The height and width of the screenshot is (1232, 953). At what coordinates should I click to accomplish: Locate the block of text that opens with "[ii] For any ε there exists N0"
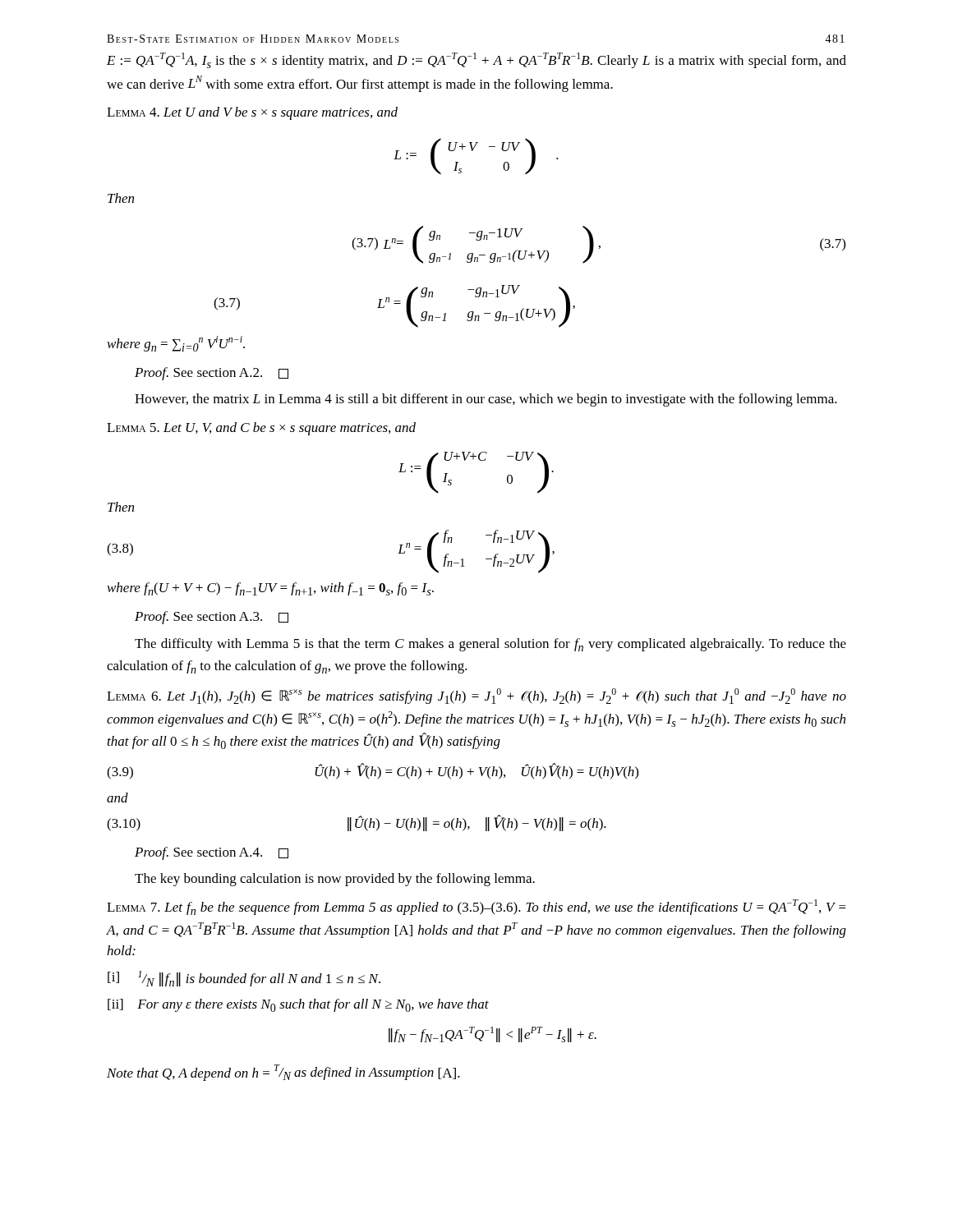click(476, 1024)
